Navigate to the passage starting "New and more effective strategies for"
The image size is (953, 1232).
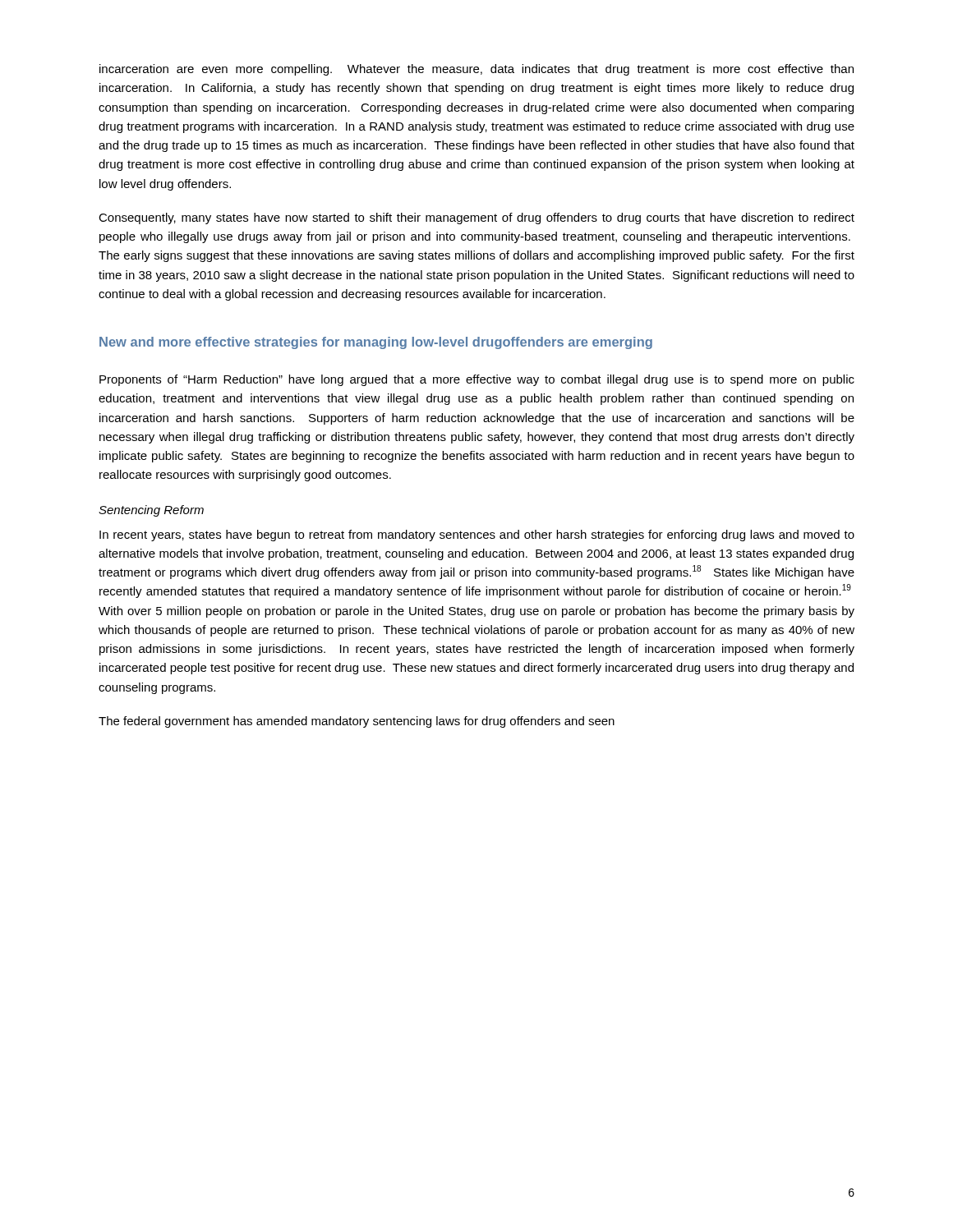pos(376,342)
